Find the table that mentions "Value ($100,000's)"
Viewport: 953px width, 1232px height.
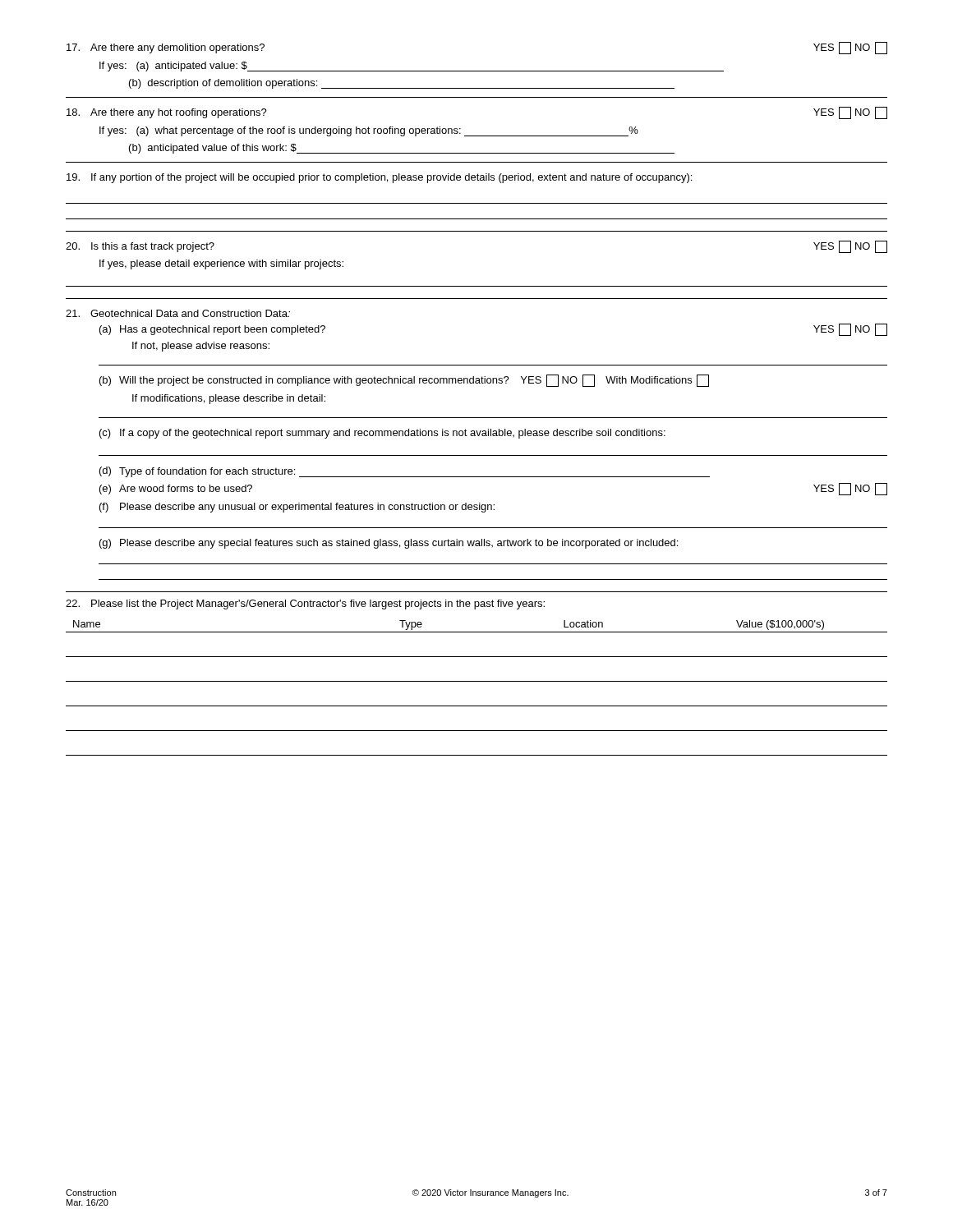(476, 686)
